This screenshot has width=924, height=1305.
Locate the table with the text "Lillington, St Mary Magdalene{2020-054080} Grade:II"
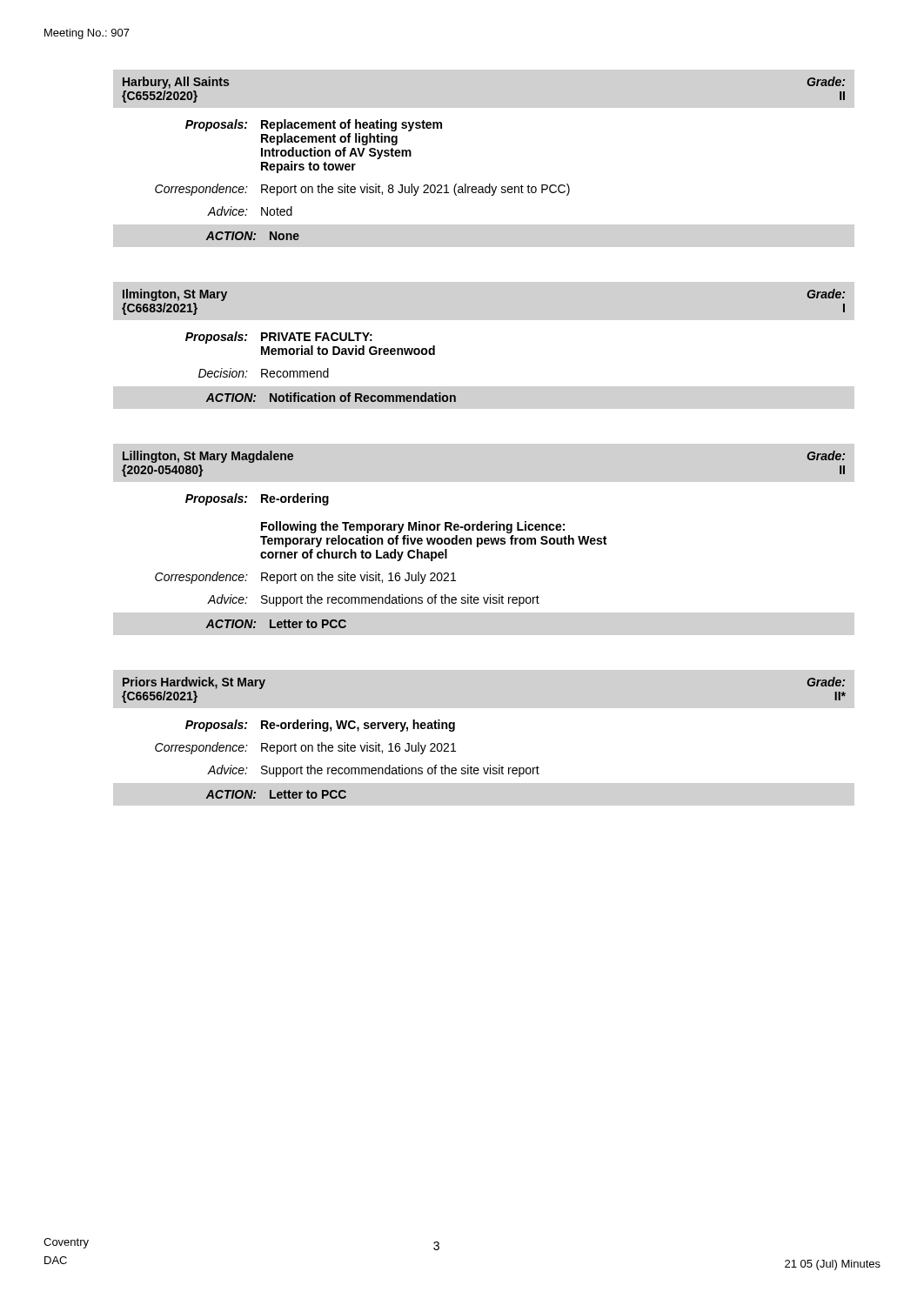(x=484, y=539)
